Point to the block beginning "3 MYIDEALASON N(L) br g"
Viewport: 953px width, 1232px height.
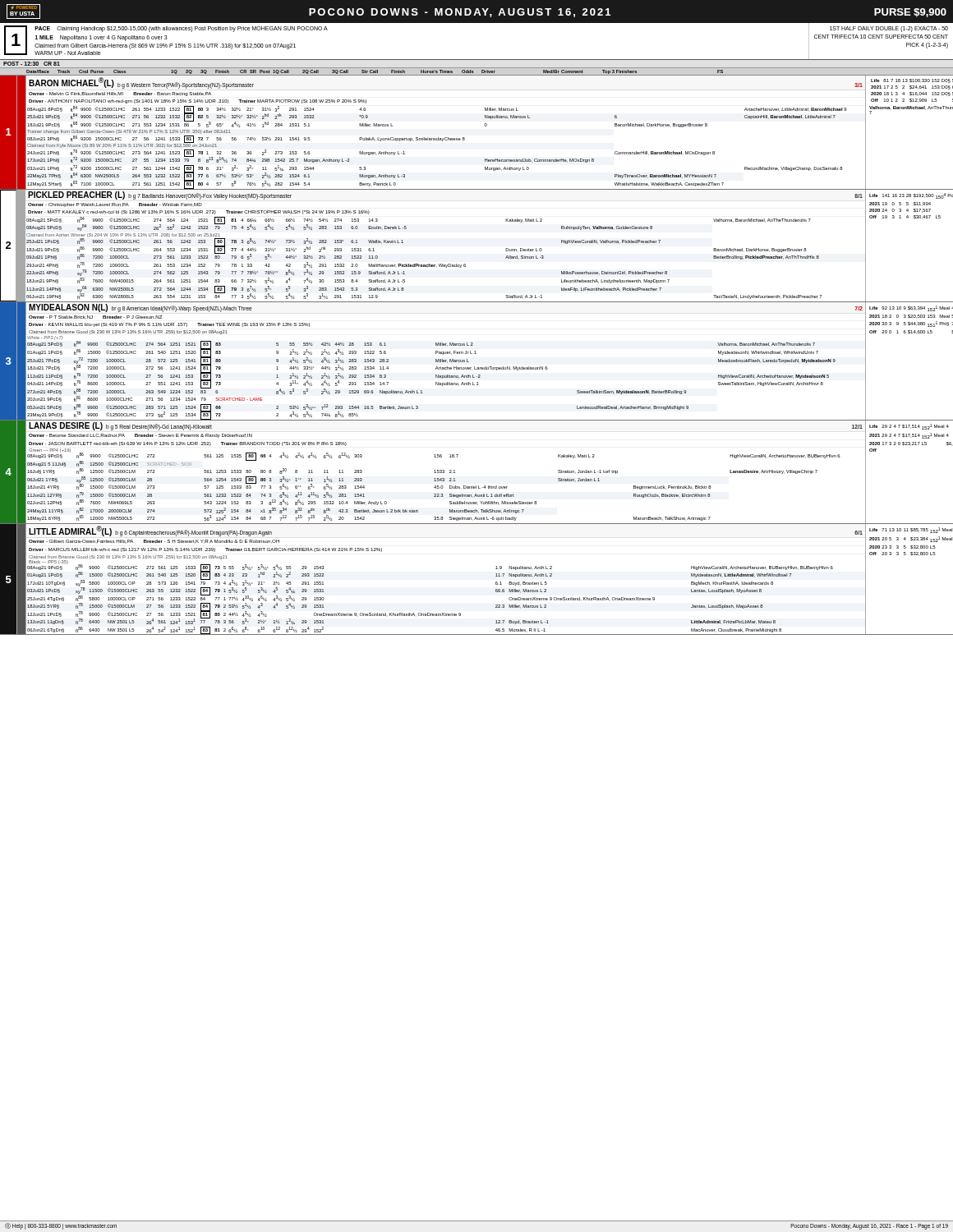476,361
